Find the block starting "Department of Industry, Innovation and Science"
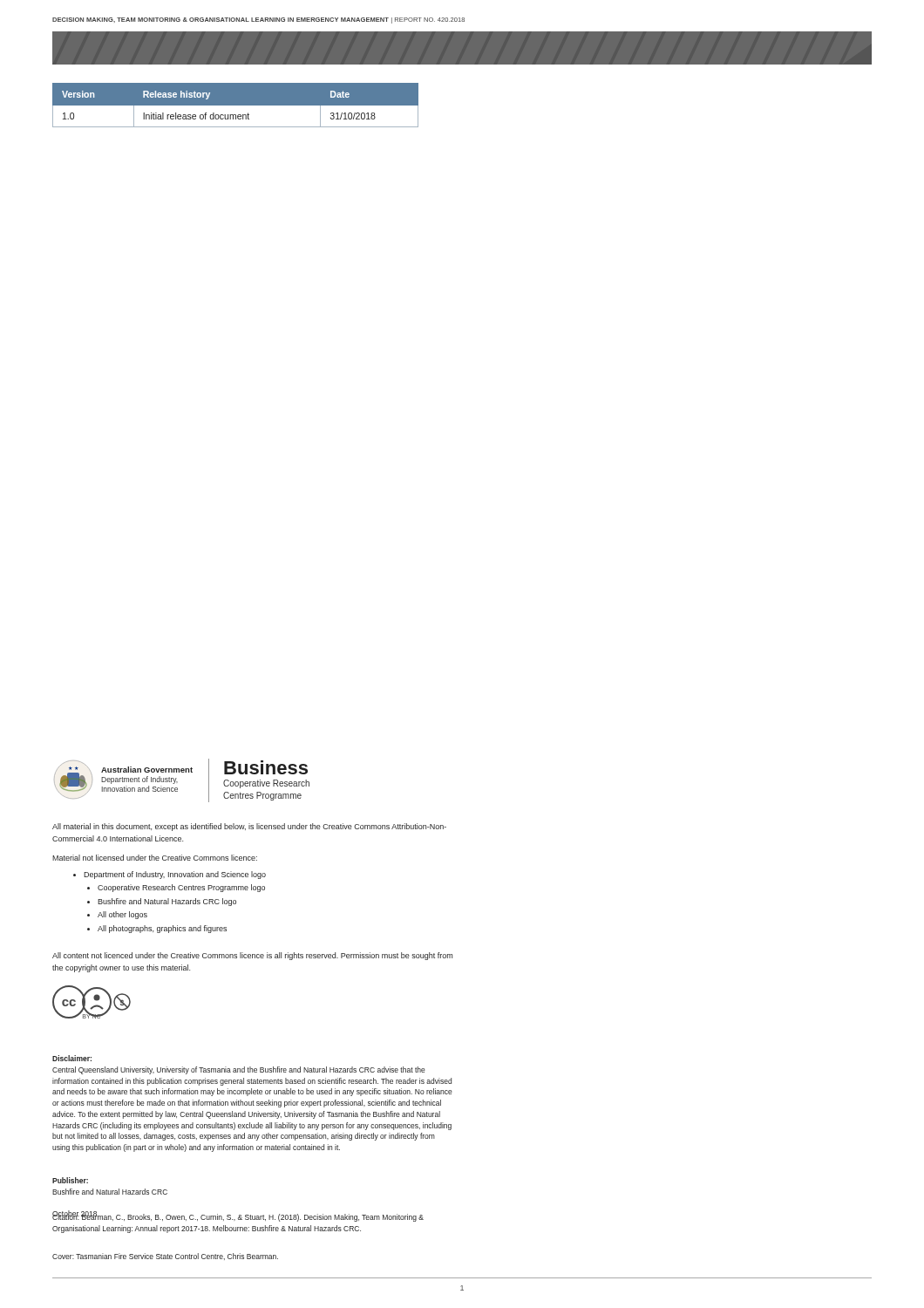The height and width of the screenshot is (1308, 924). click(257, 875)
